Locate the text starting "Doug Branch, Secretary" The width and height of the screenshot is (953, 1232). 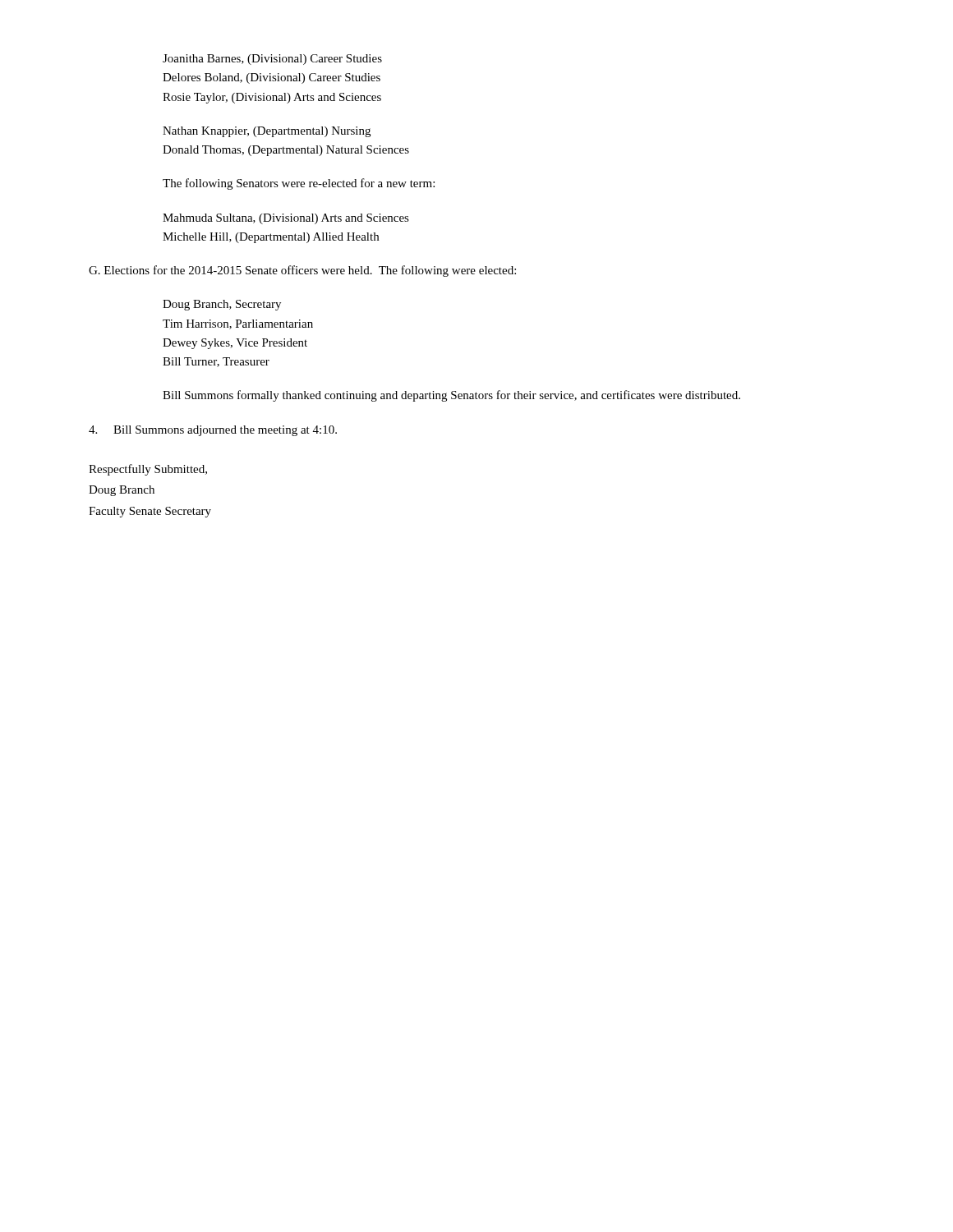tap(238, 333)
